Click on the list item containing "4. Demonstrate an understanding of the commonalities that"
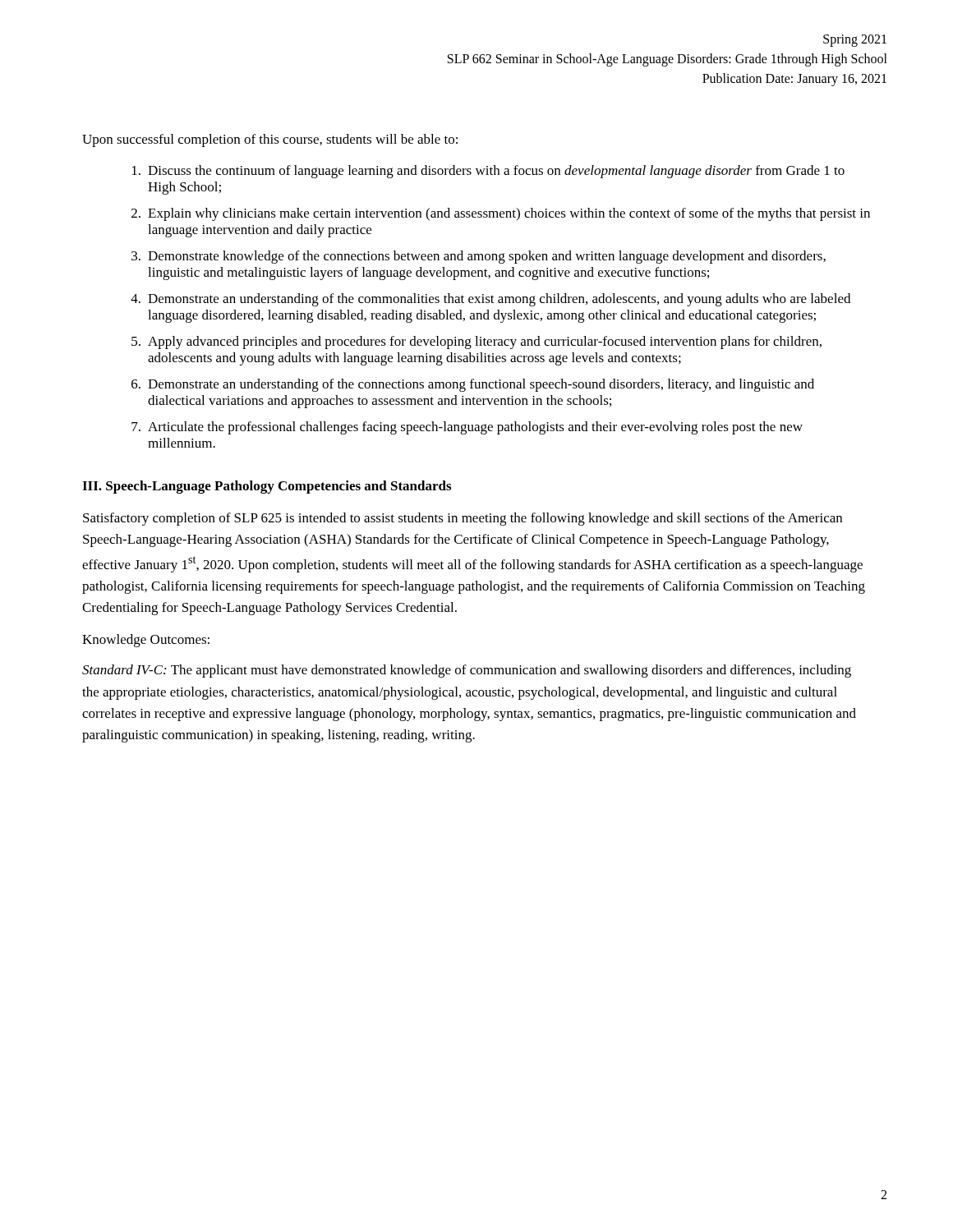953x1232 pixels. [493, 307]
